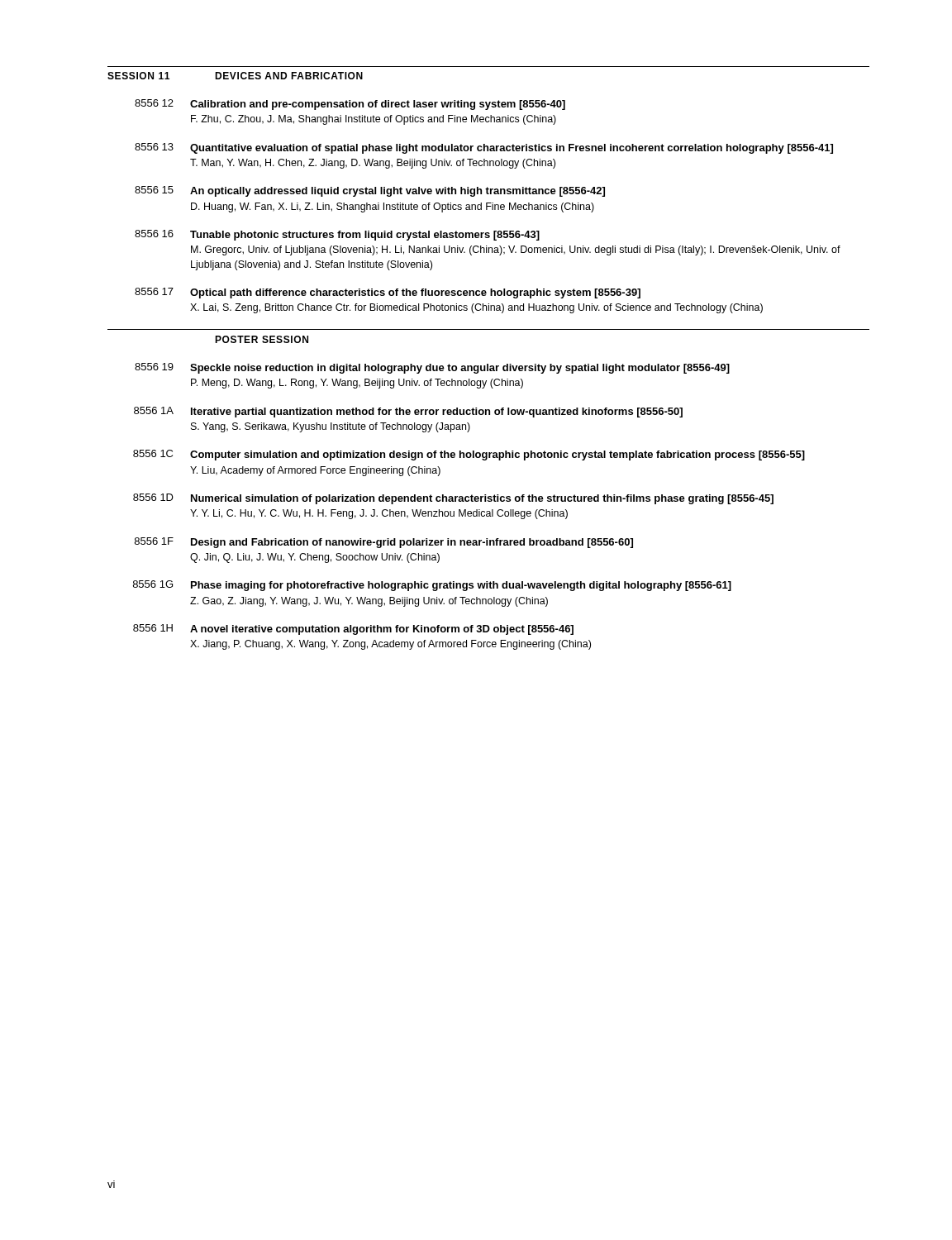The image size is (952, 1240).
Task: Select the element starting "8556 16 Tunable photonic structures"
Action: [488, 250]
